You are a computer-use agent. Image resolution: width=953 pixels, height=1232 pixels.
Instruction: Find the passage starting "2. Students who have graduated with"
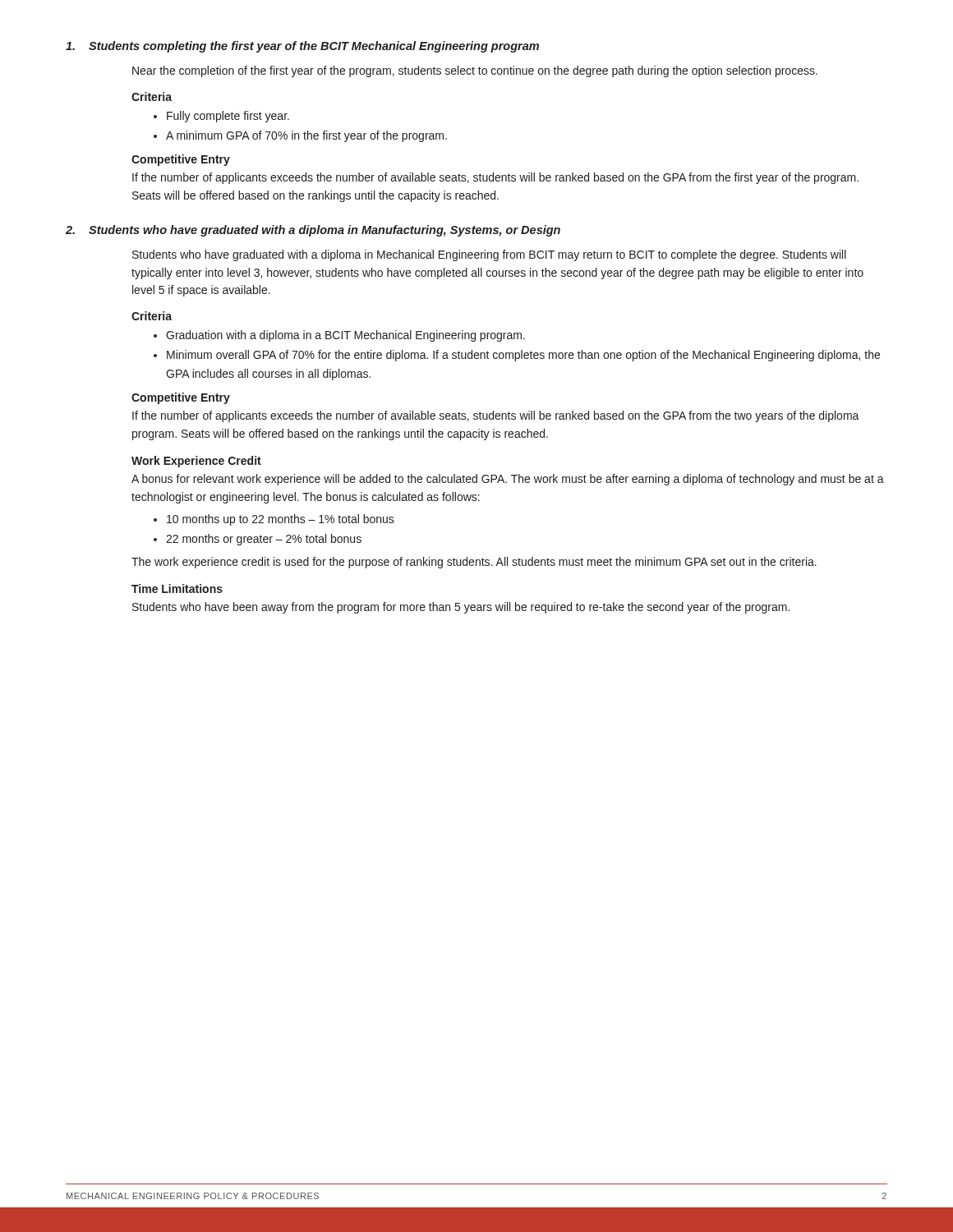313,230
